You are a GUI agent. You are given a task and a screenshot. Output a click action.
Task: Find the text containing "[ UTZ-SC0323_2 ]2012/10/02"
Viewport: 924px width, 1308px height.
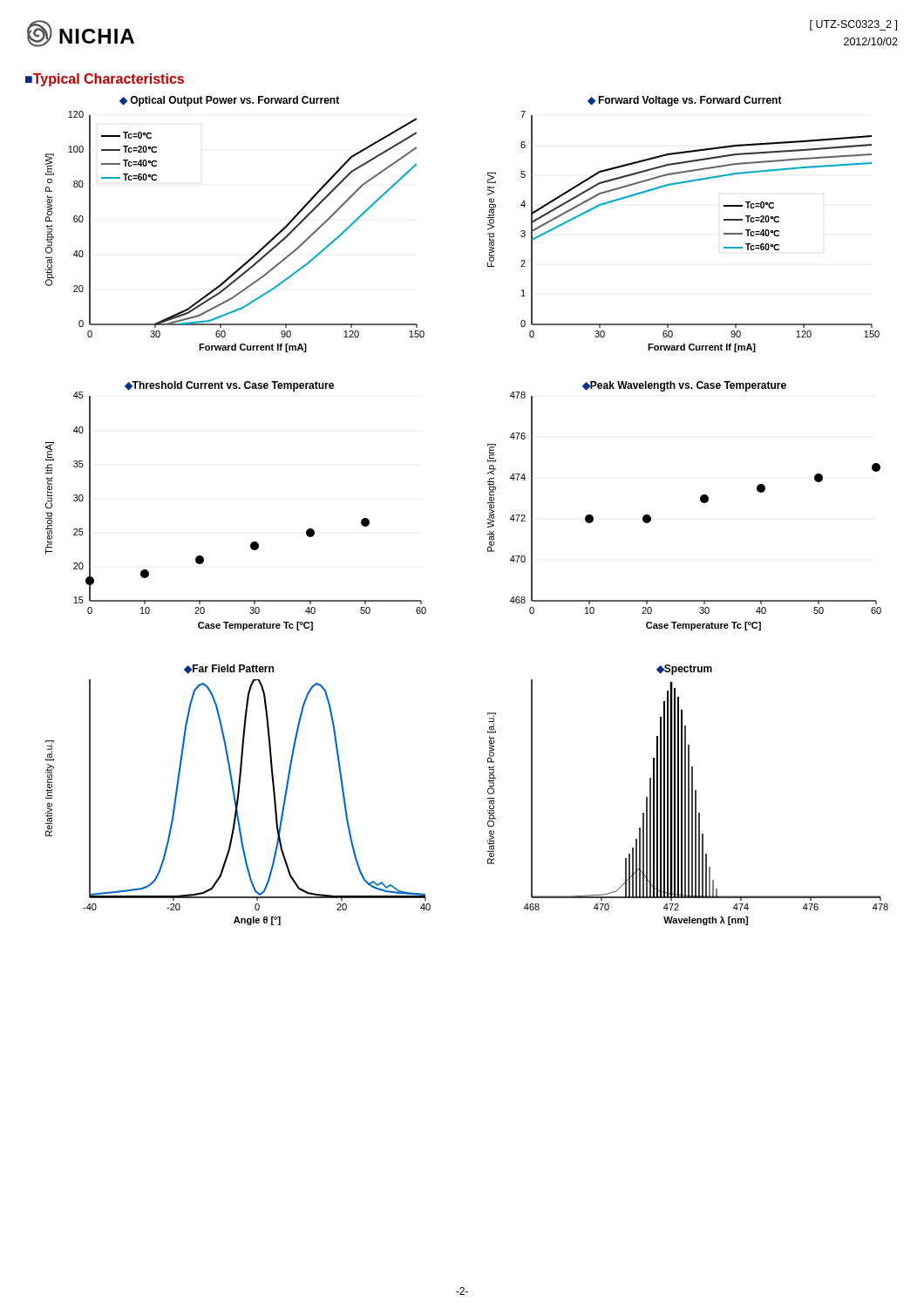854,33
